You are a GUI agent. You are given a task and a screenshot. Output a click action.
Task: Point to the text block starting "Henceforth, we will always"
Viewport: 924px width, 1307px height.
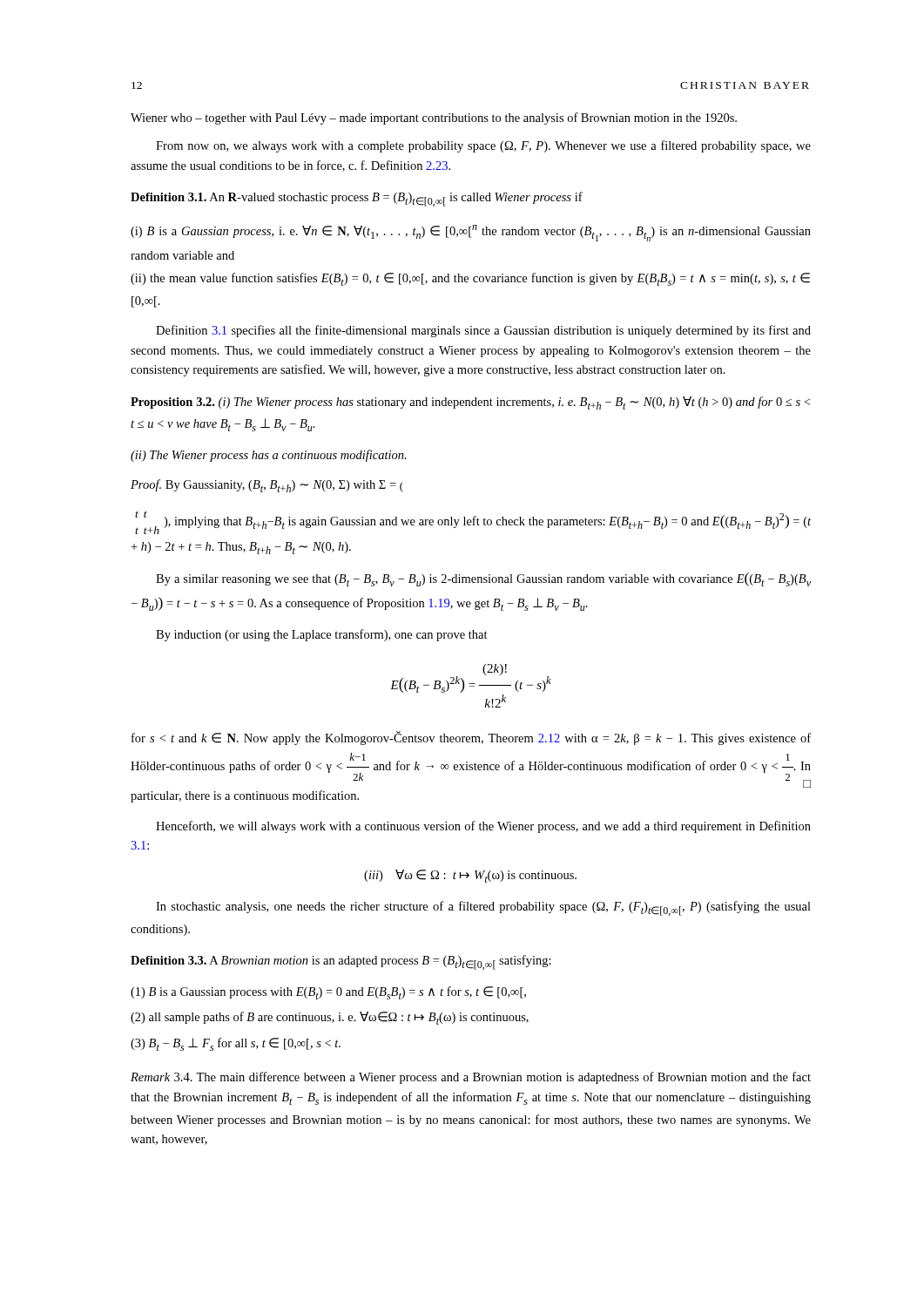tap(471, 836)
